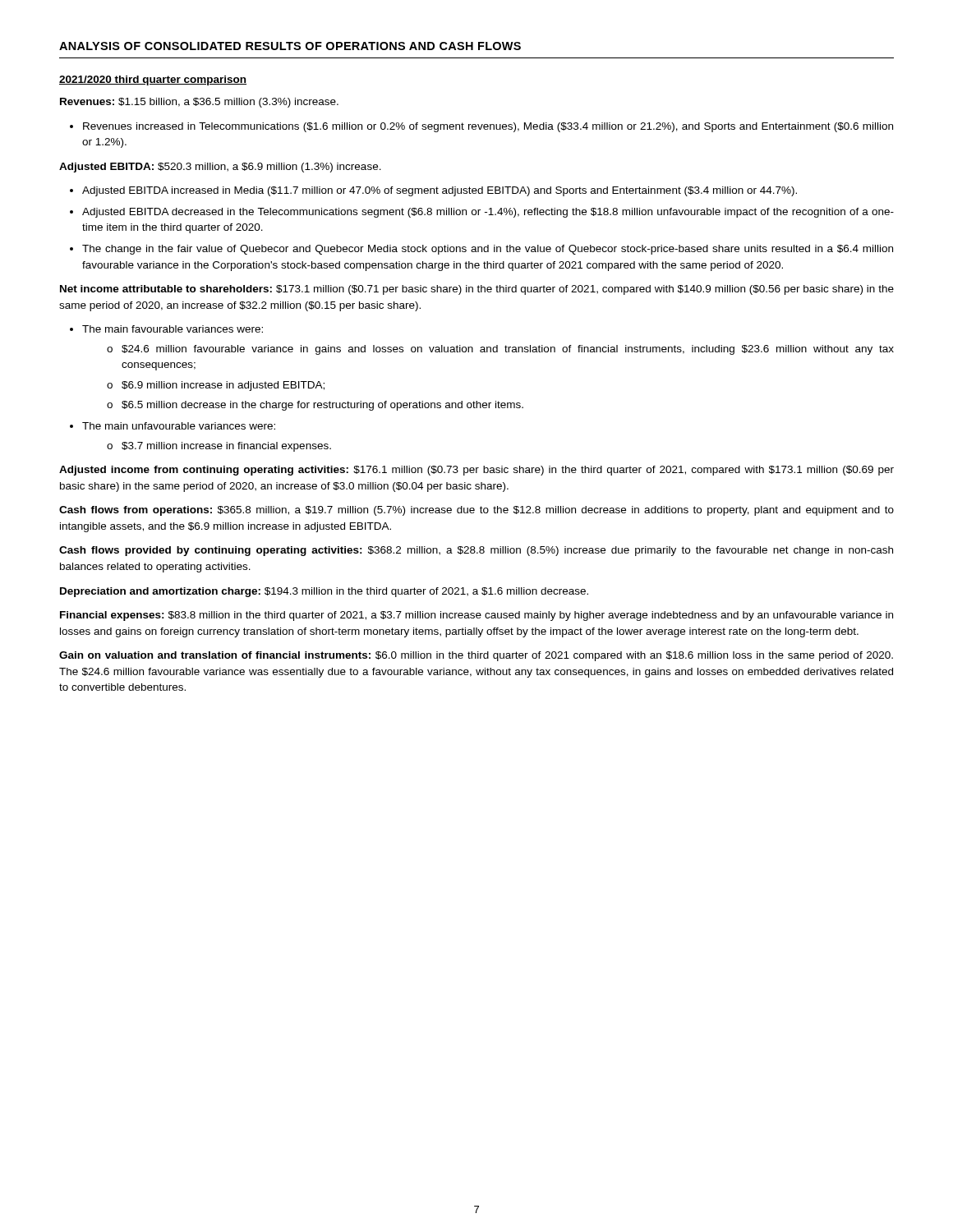Locate the text block starting "Financial expenses: $83.8 million in"
953x1232 pixels.
(476, 623)
